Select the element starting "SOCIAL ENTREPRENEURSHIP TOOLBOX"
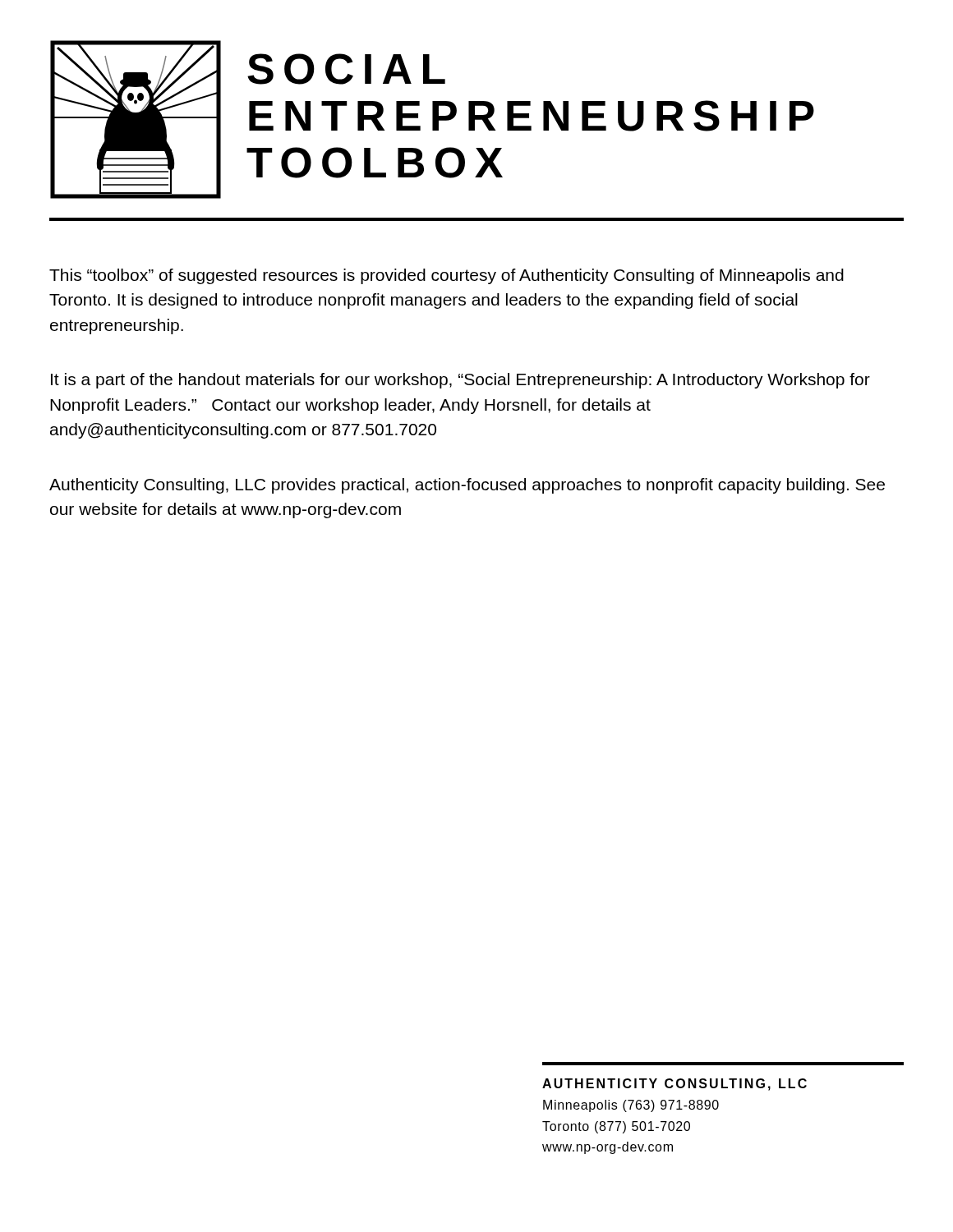953x1232 pixels. pos(535,116)
